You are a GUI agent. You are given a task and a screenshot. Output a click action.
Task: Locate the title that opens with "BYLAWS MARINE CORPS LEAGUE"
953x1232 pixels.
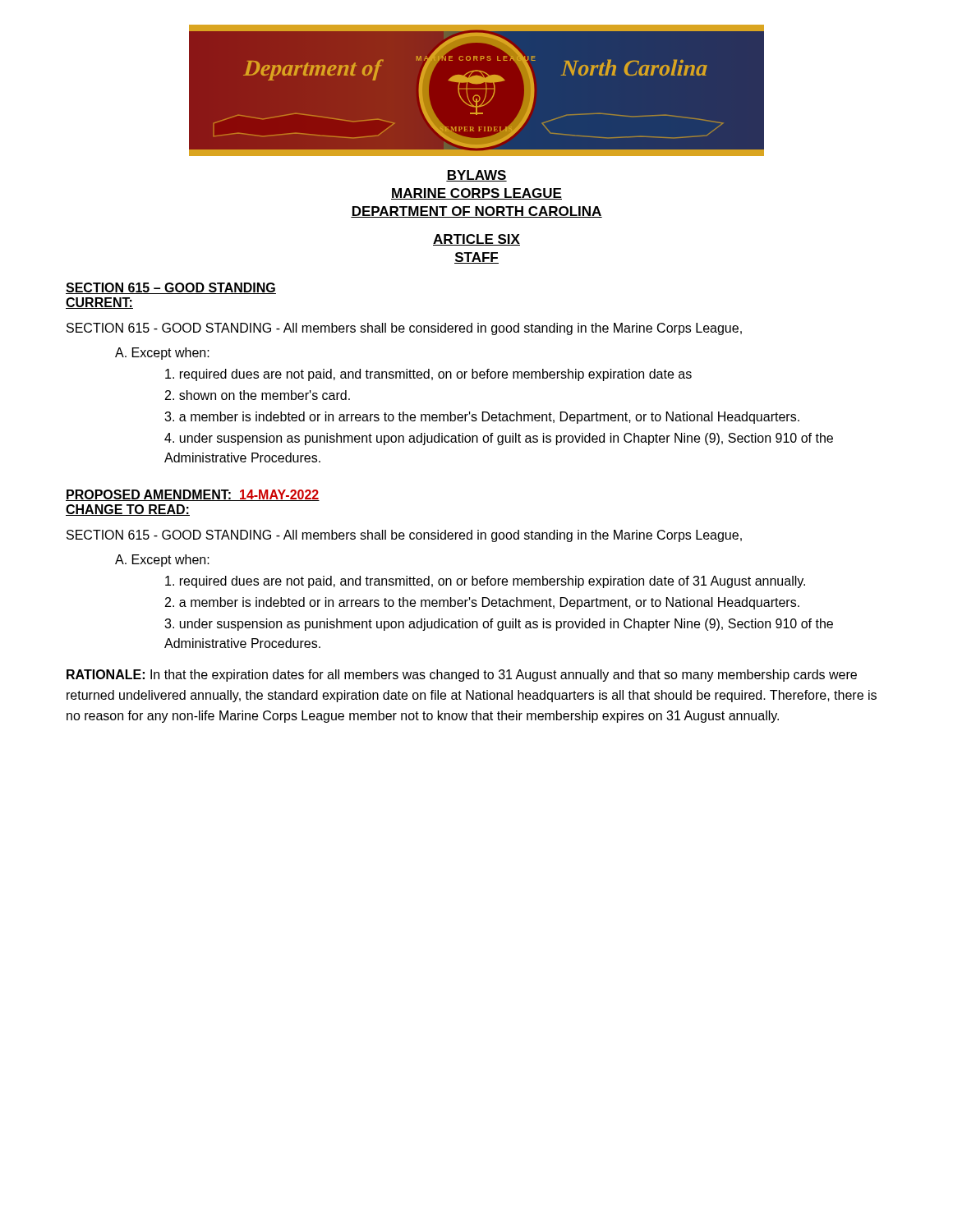476,194
